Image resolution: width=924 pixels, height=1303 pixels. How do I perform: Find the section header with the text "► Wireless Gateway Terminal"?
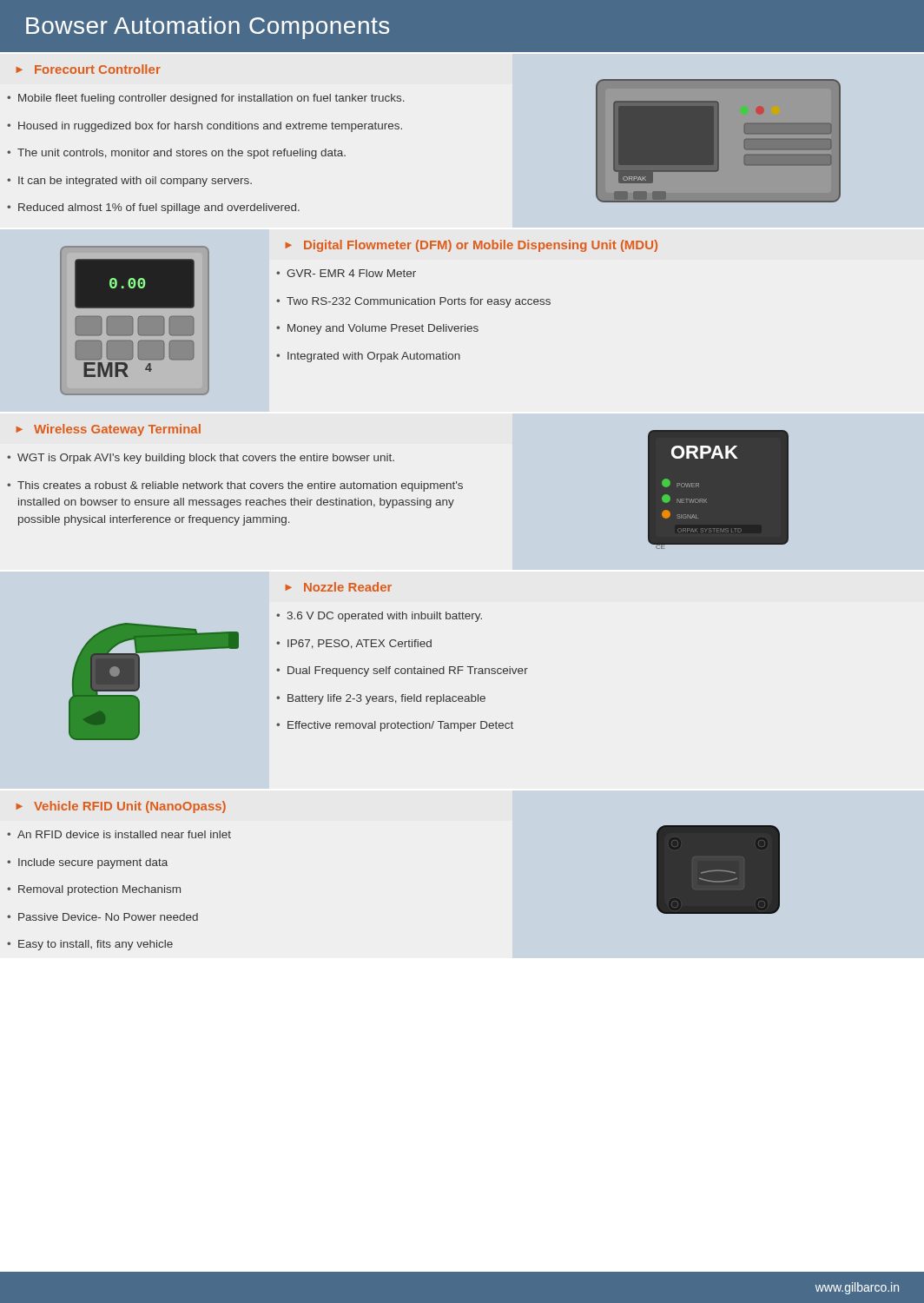[x=108, y=429]
